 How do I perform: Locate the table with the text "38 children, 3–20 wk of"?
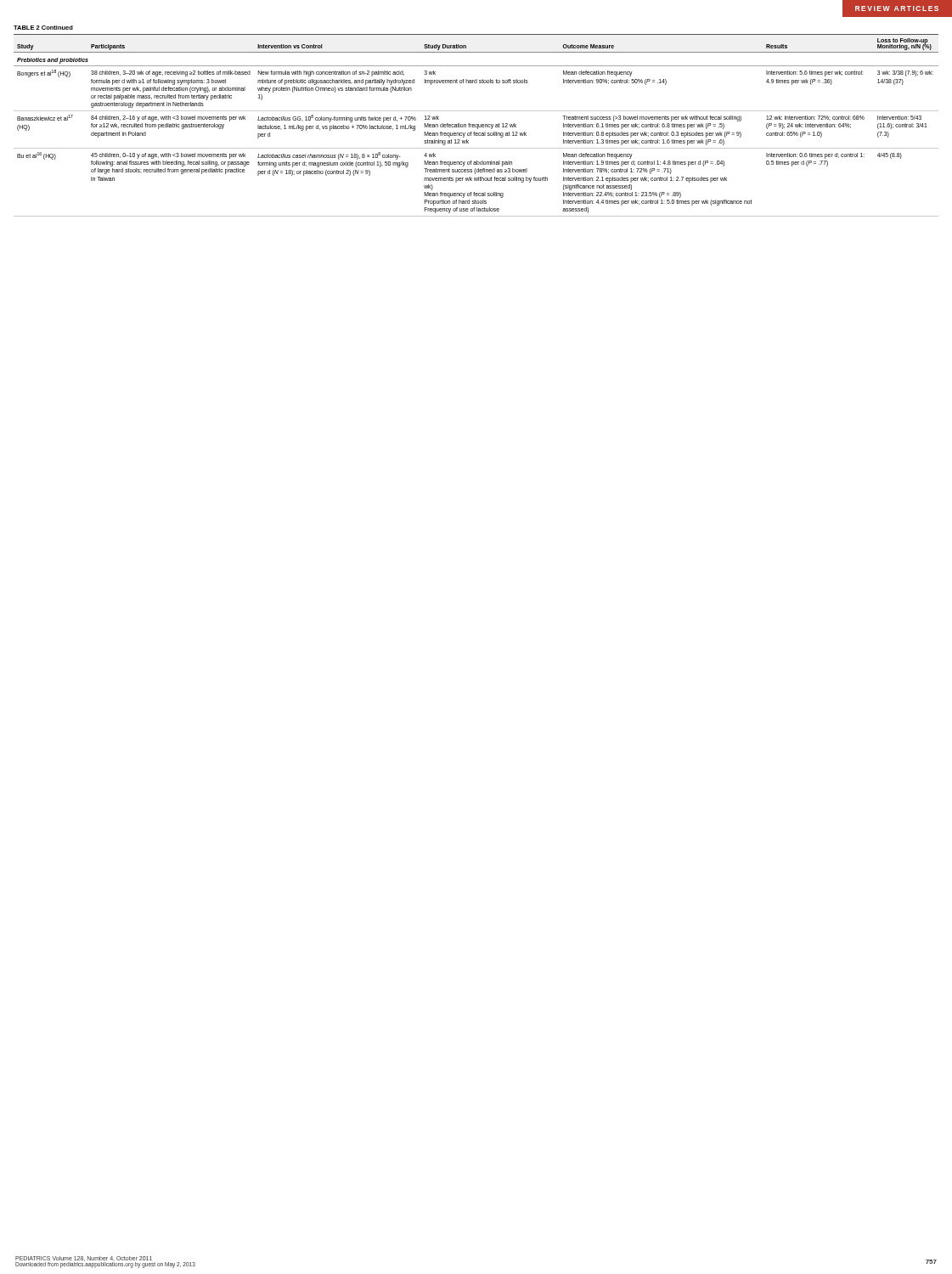[x=476, y=634]
